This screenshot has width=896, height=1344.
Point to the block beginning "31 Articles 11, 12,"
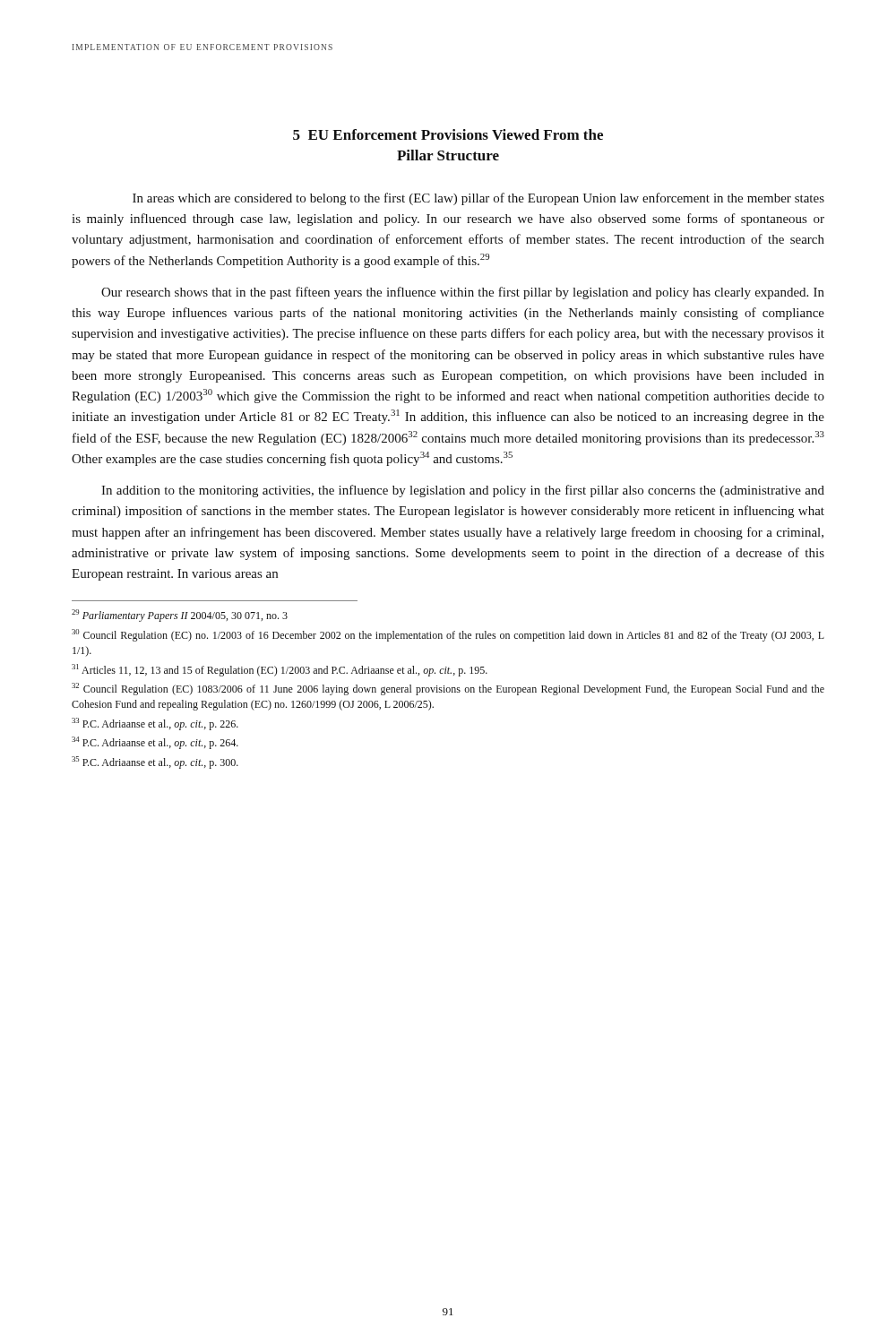pyautogui.click(x=280, y=669)
